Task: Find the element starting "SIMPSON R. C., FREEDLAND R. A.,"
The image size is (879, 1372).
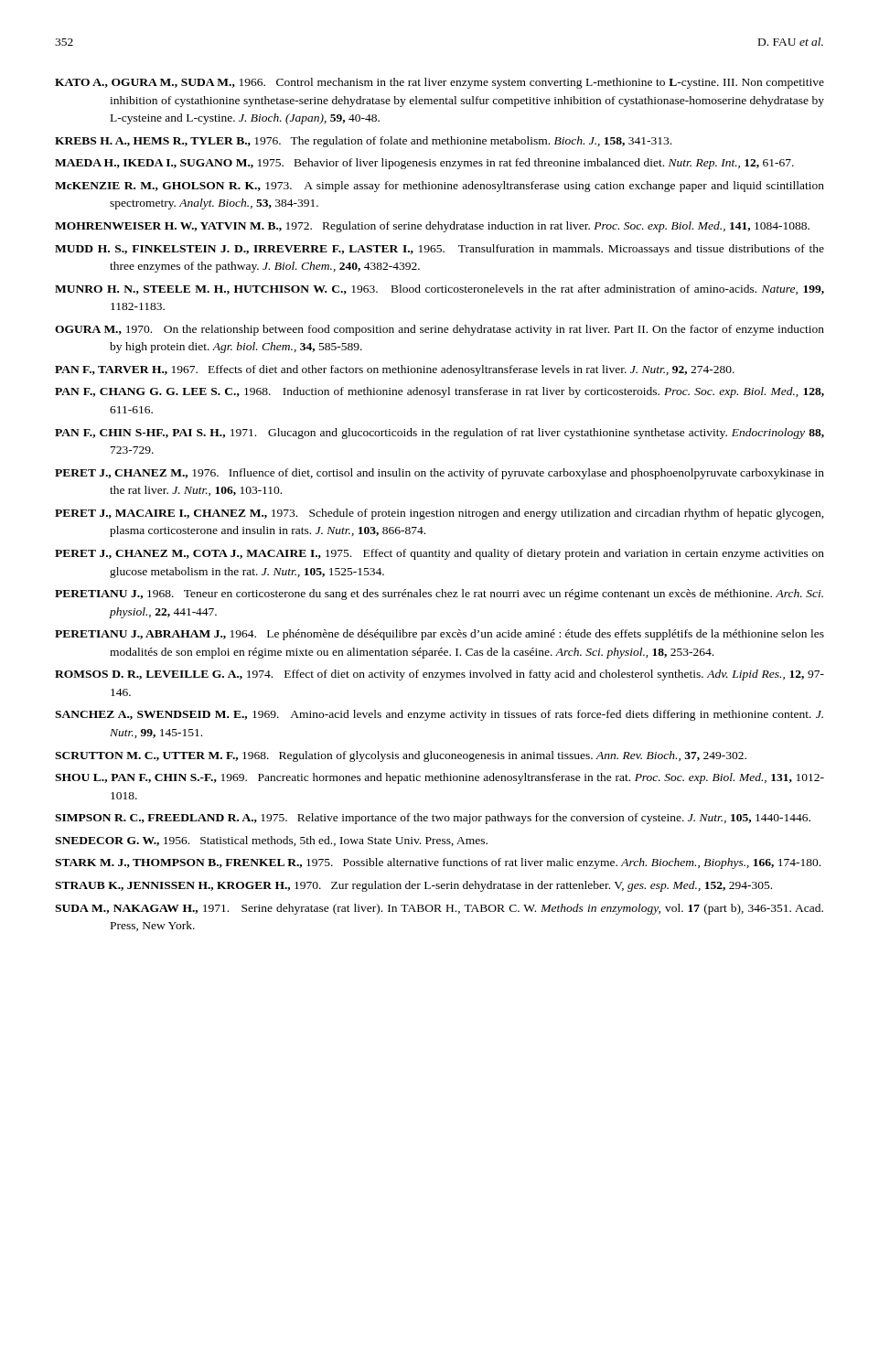Action: click(433, 817)
